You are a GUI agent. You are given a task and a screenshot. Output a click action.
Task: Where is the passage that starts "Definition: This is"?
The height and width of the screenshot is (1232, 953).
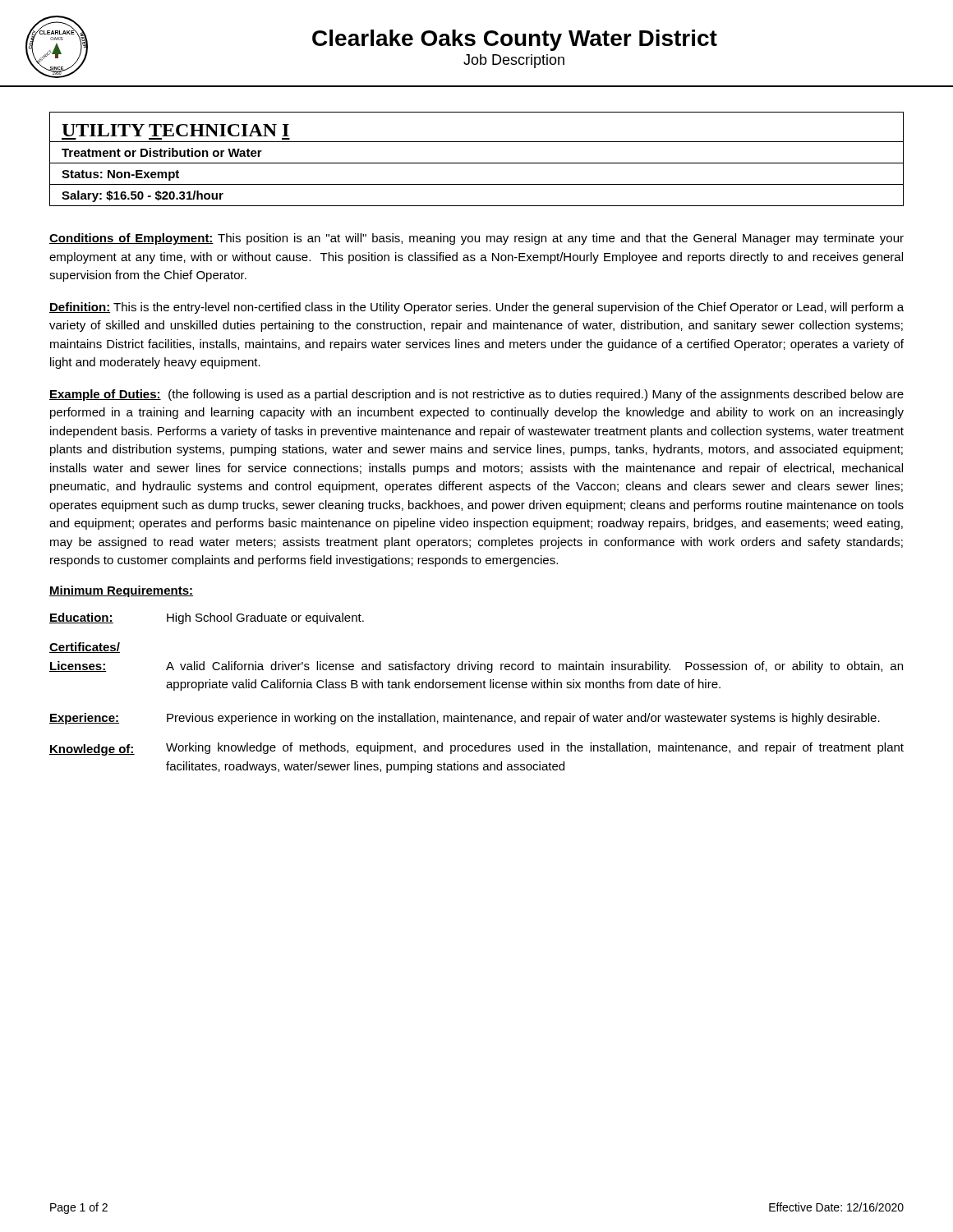476,334
